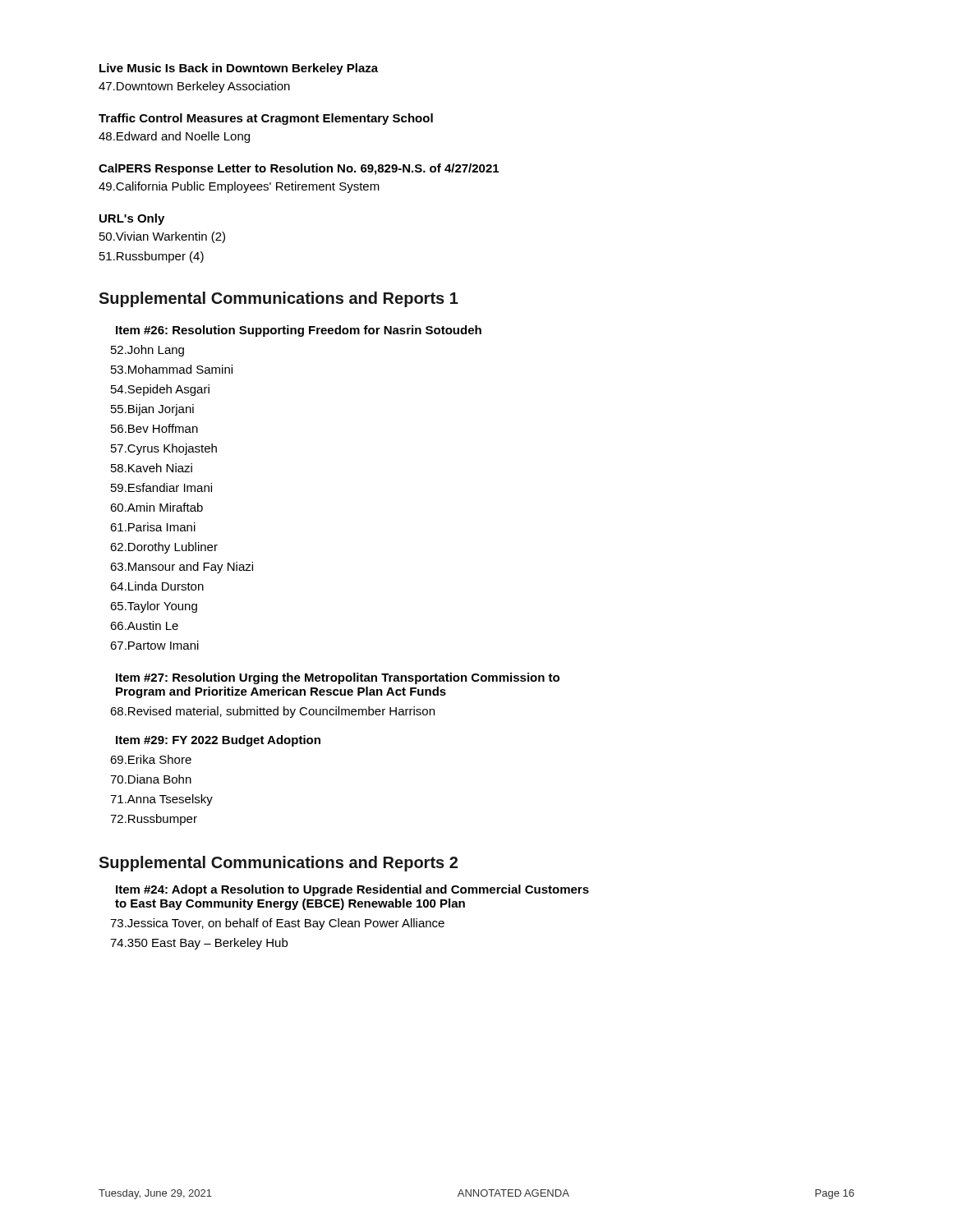The width and height of the screenshot is (953, 1232).
Task: Locate the passage starting "49.California Public Employees' Retirement System"
Action: pos(239,186)
